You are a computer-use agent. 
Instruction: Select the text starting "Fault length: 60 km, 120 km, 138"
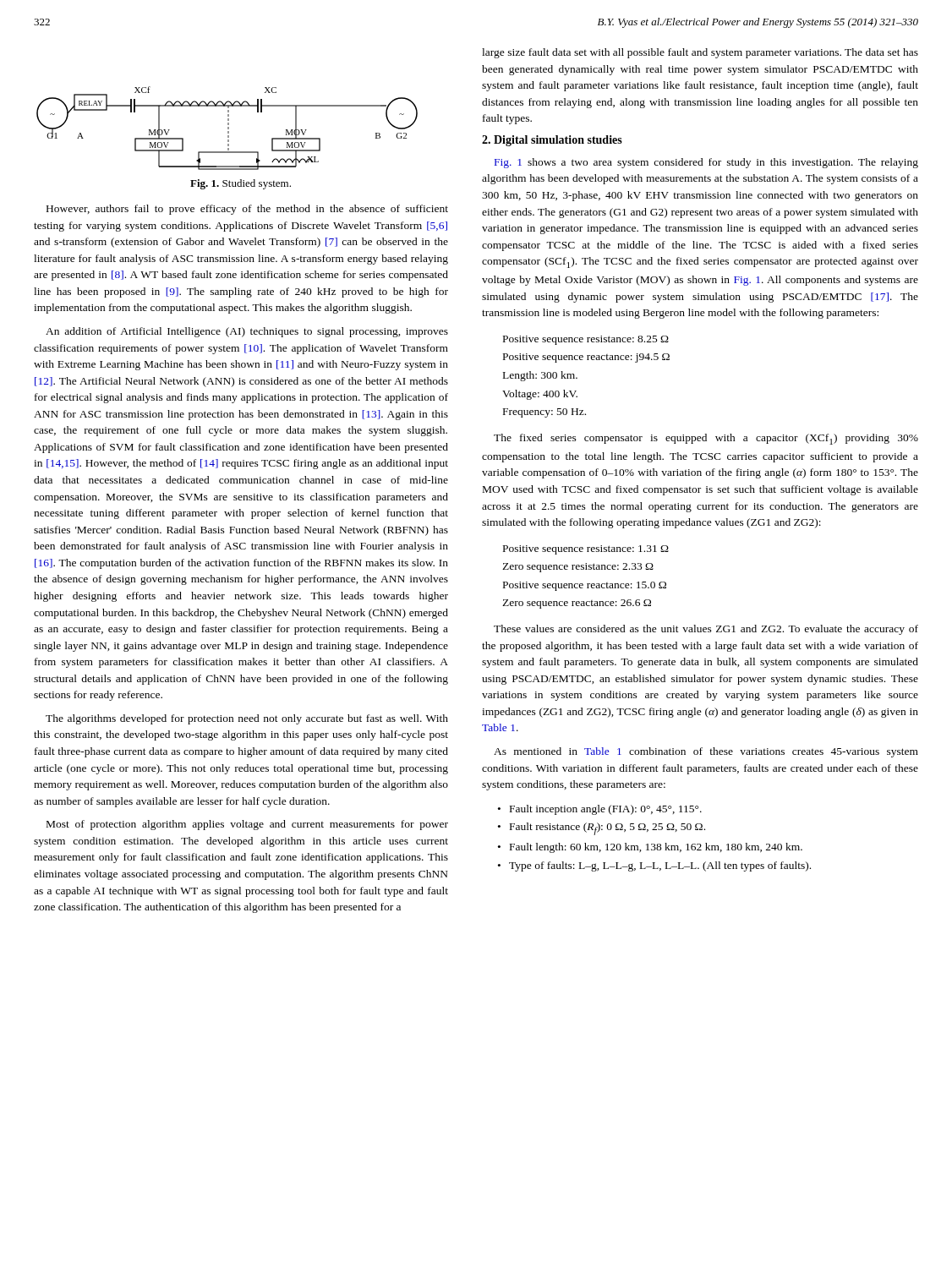pyautogui.click(x=656, y=847)
